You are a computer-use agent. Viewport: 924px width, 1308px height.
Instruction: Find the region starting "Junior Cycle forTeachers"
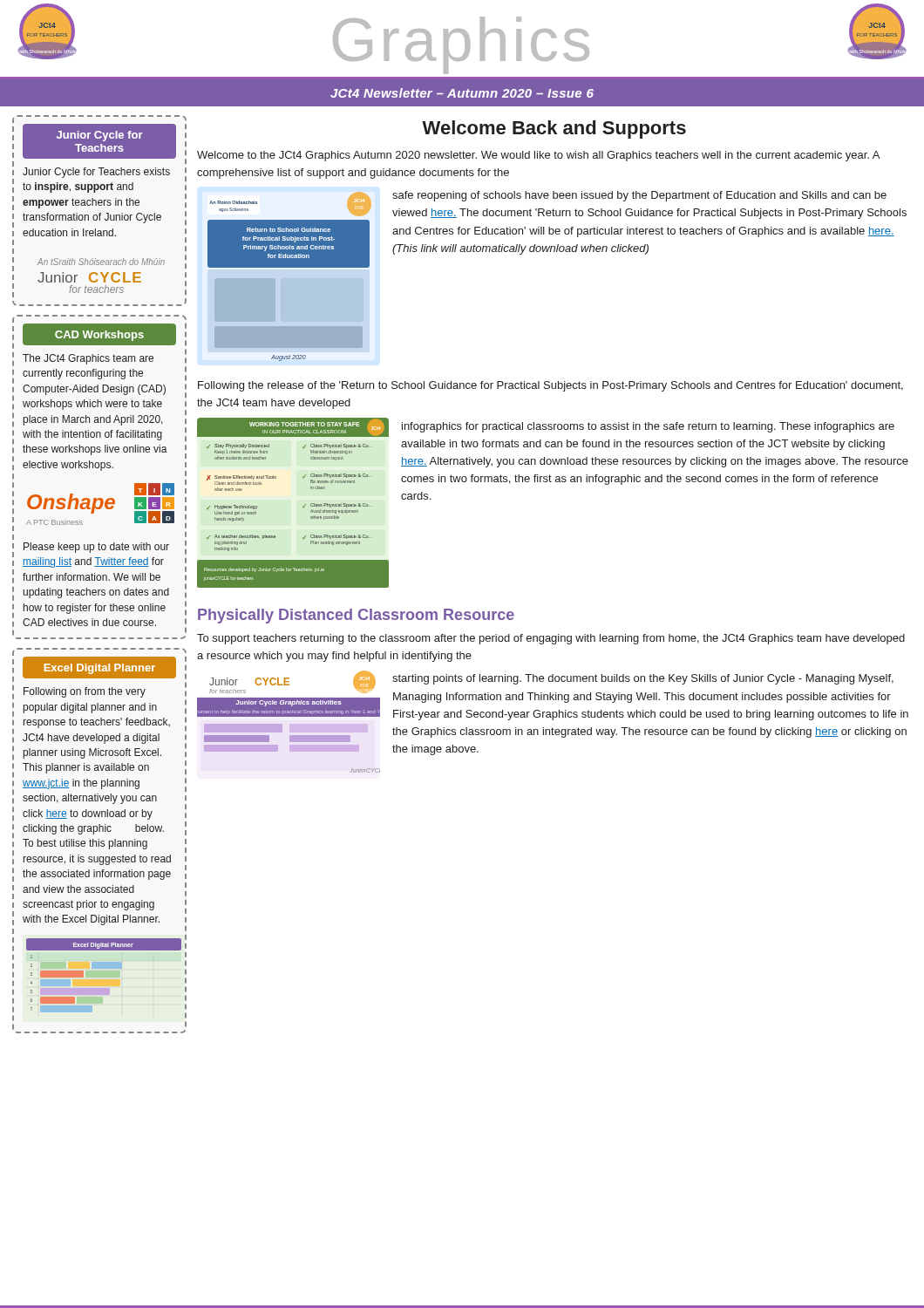(x=99, y=141)
